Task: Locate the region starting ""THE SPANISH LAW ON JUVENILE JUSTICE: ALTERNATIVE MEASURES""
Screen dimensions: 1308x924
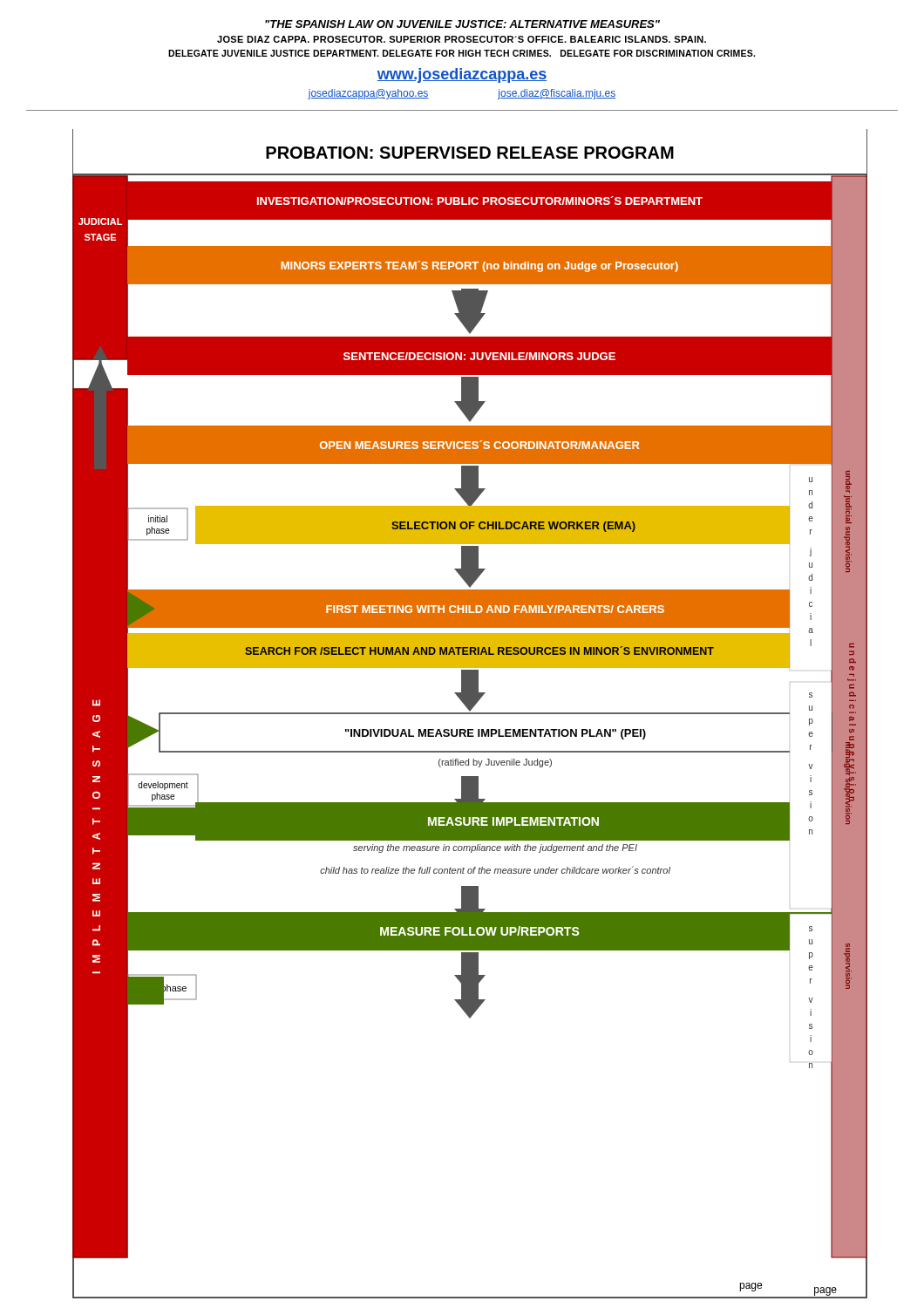Action: [x=462, y=58]
